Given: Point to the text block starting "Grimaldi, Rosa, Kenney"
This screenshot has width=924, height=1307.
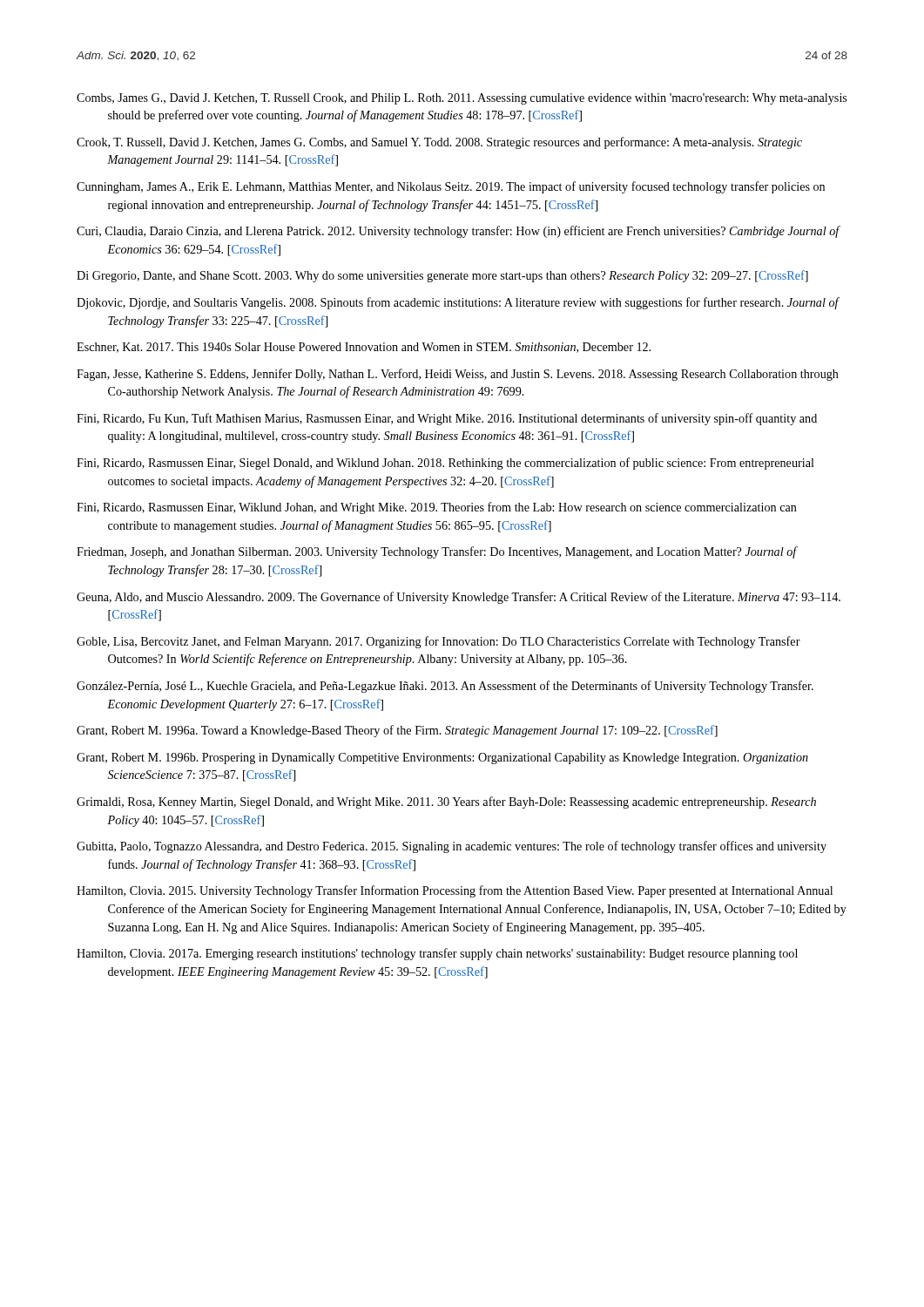Looking at the screenshot, I should (x=447, y=811).
